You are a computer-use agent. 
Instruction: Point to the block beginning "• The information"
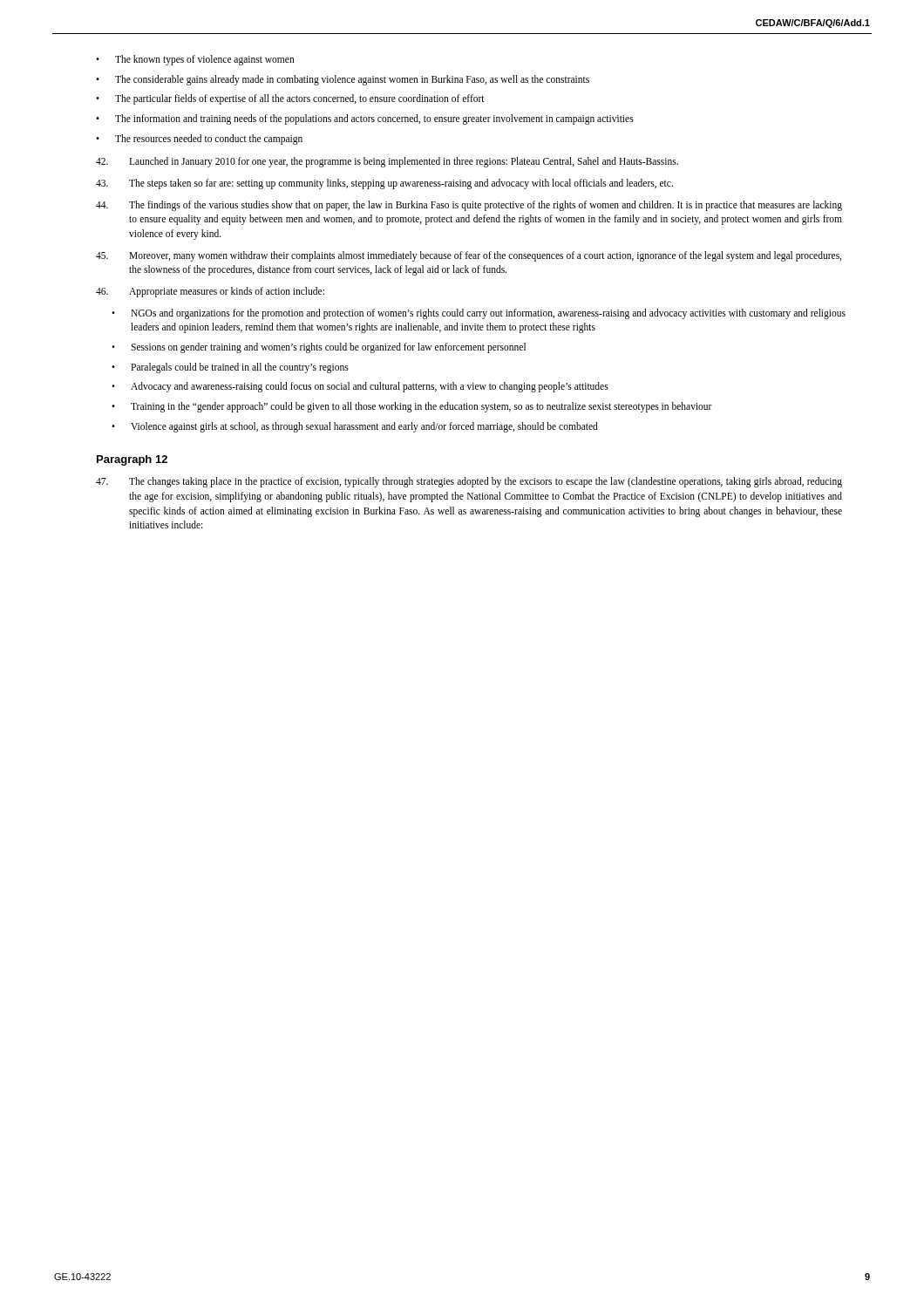[471, 119]
